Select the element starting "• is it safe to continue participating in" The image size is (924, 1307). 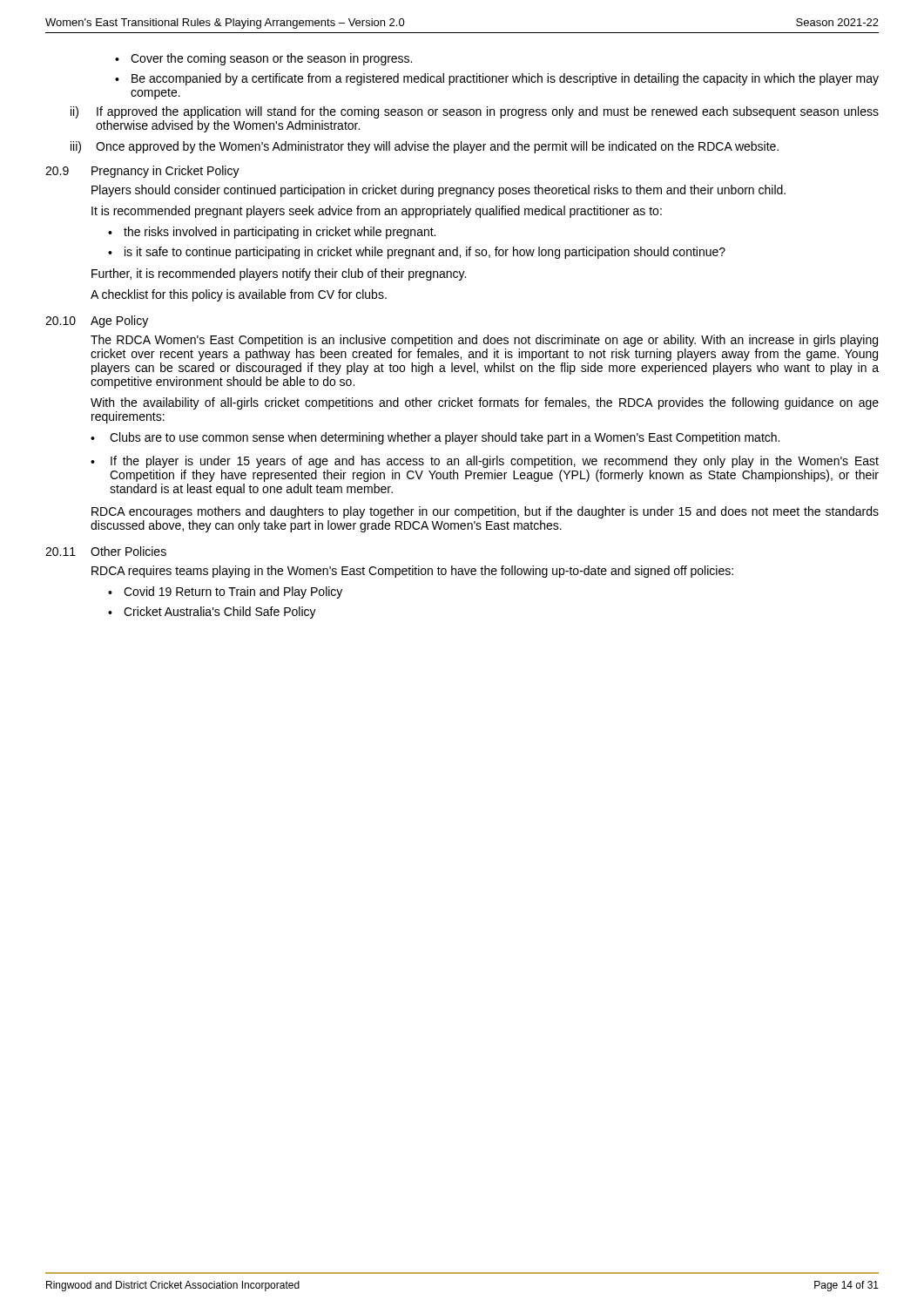click(x=493, y=252)
